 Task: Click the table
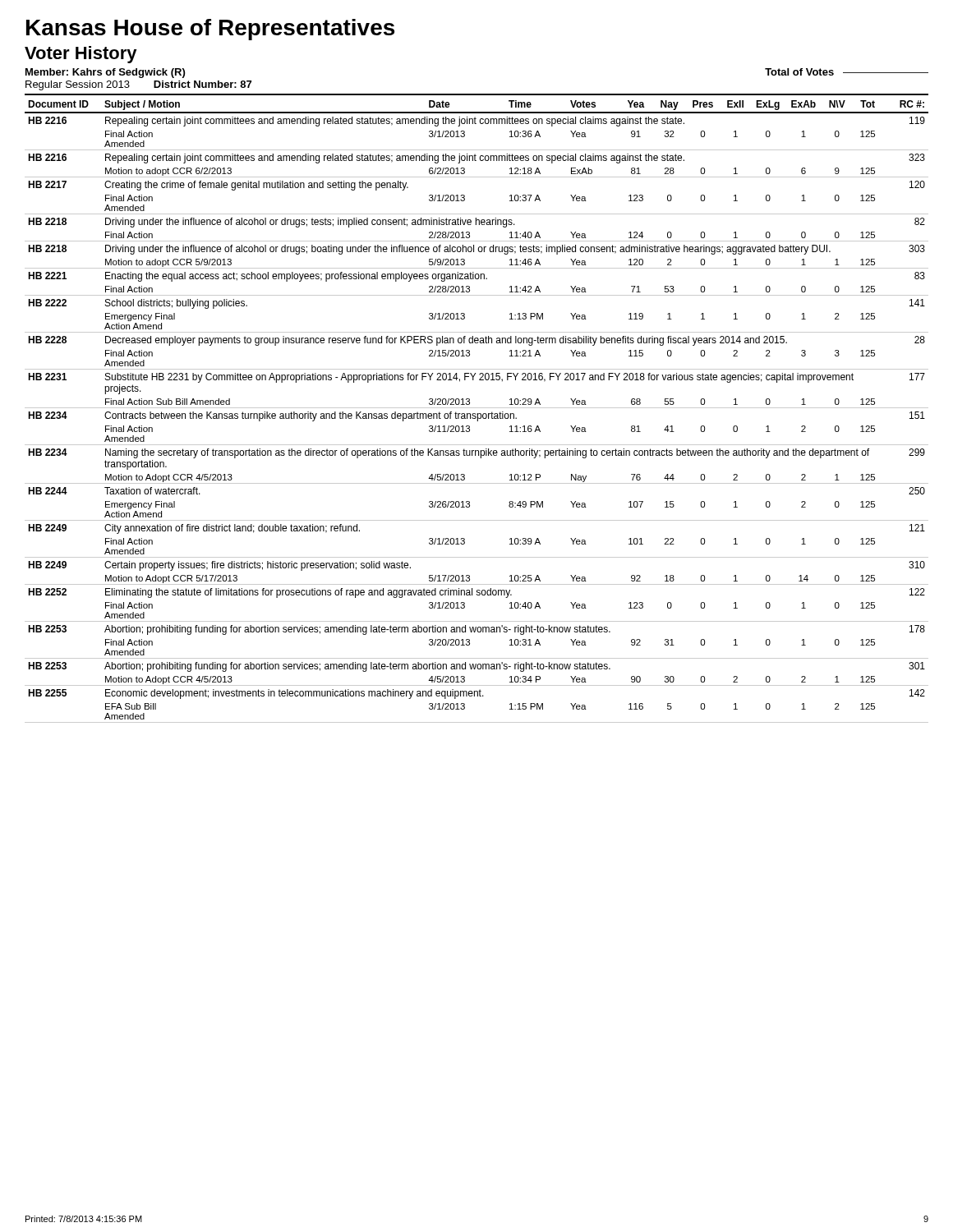[476, 410]
